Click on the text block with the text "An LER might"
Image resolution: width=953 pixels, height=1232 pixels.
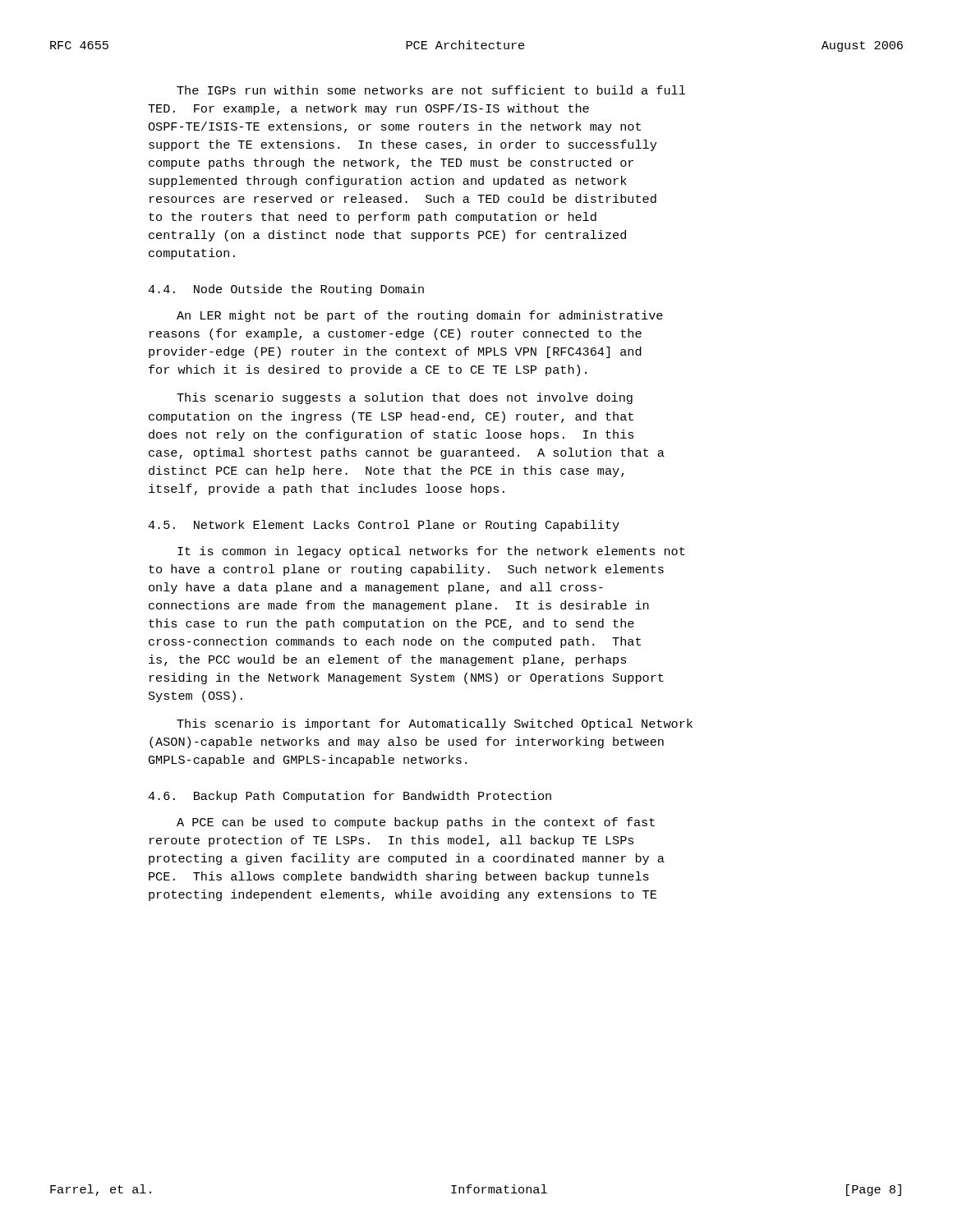(x=406, y=344)
